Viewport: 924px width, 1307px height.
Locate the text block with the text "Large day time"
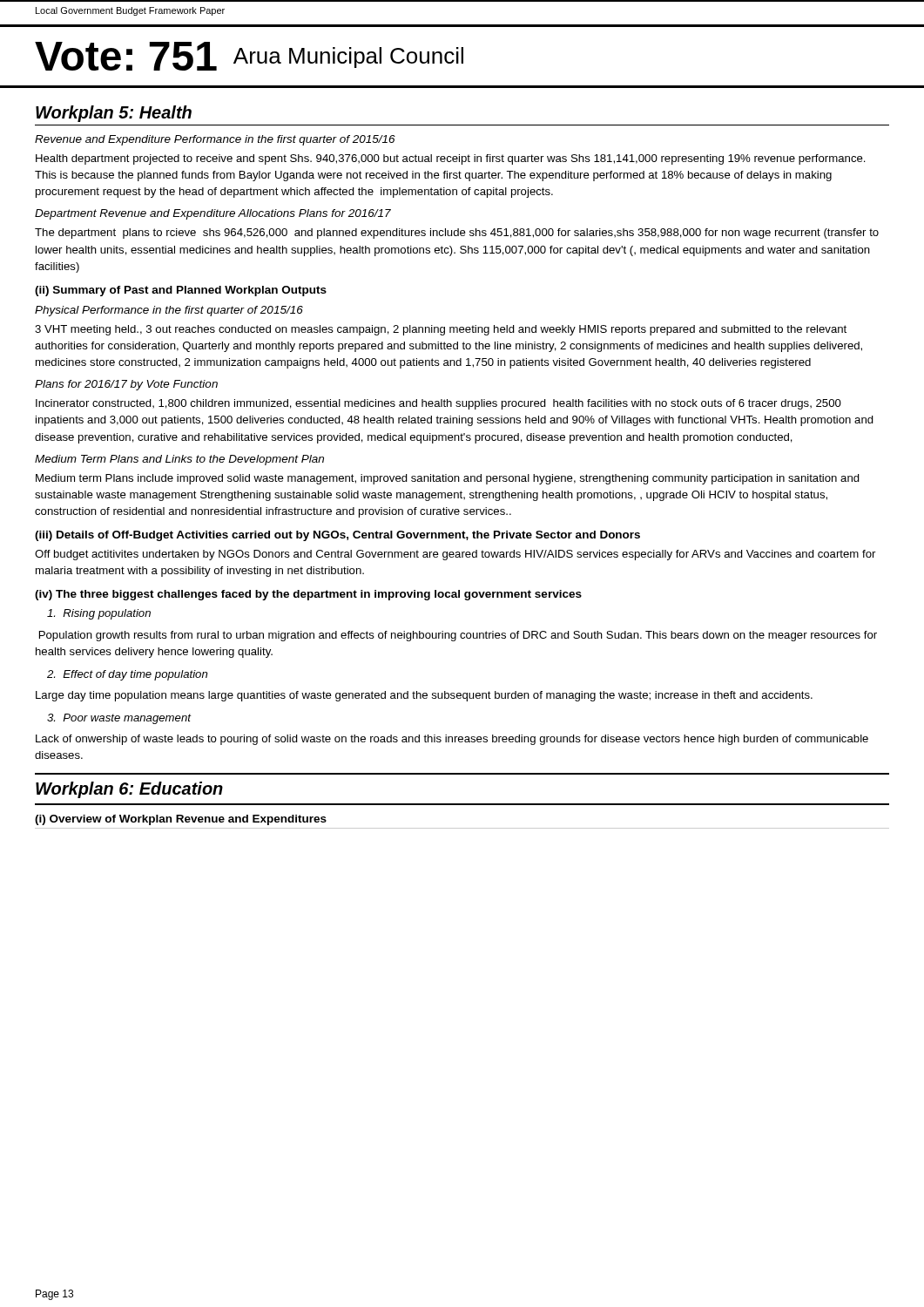[424, 695]
